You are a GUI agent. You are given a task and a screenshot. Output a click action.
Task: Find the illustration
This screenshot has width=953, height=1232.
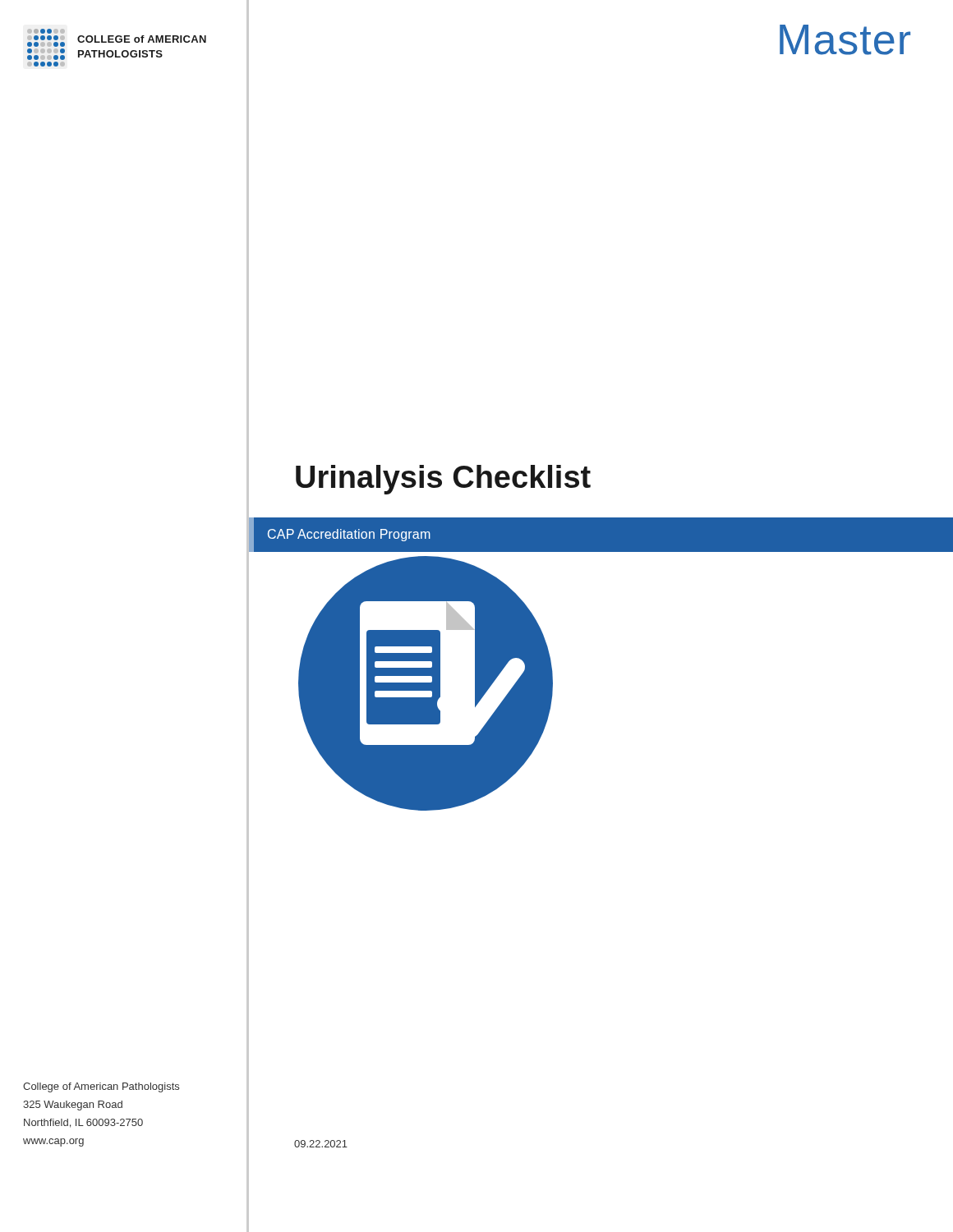[x=426, y=683]
